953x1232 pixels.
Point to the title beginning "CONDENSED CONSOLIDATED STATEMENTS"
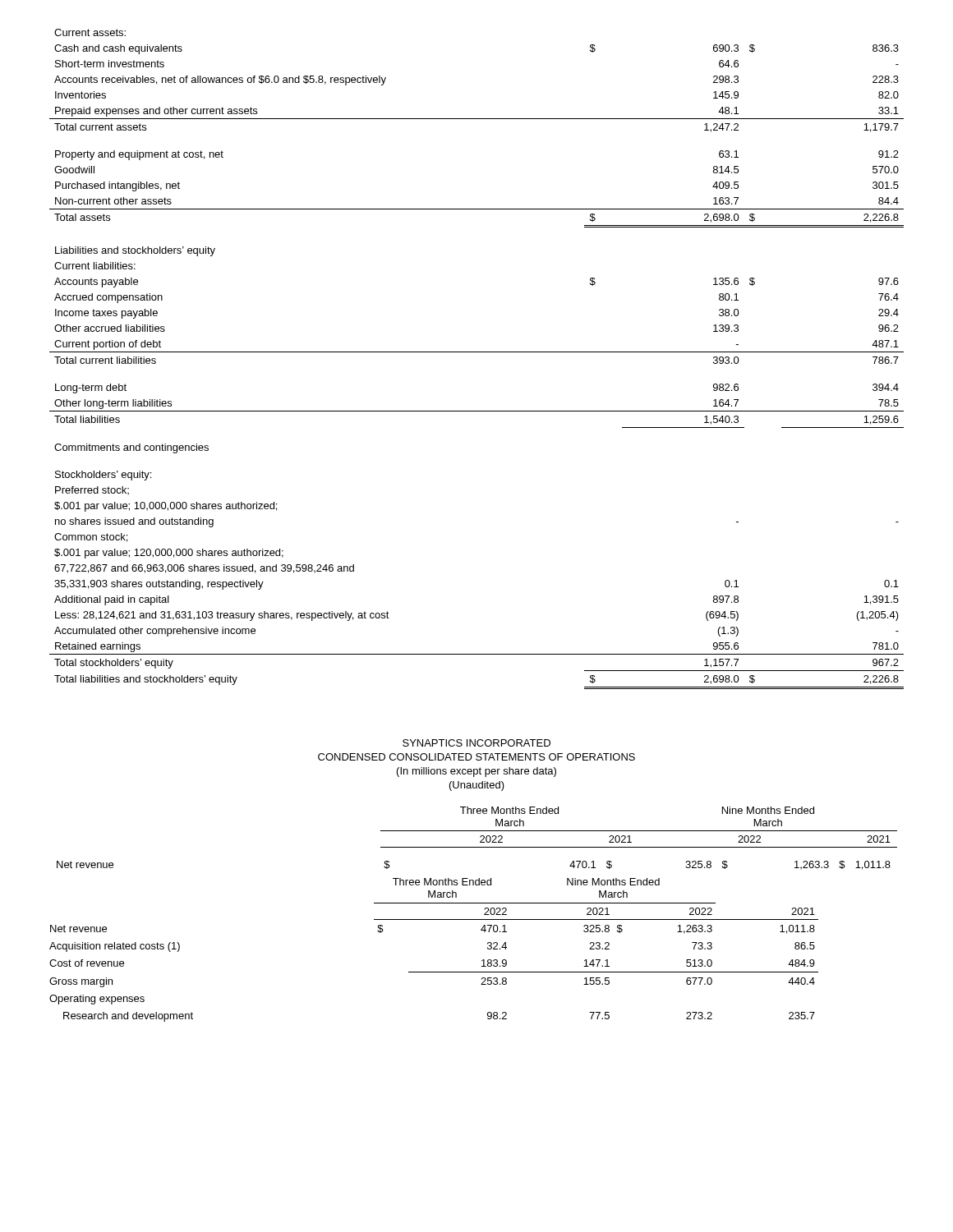tap(476, 757)
